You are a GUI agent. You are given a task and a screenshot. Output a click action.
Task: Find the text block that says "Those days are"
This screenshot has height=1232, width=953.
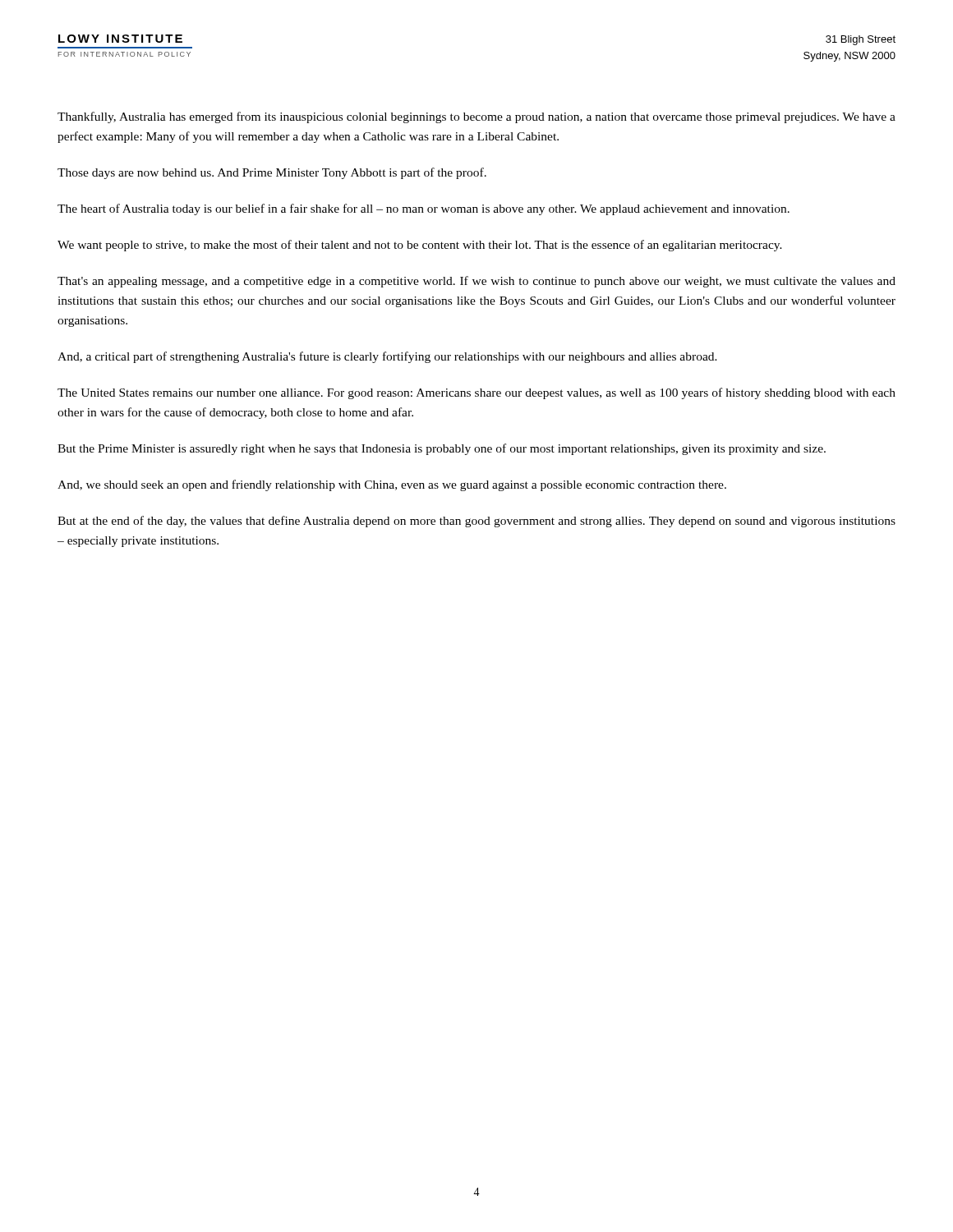coord(272,172)
